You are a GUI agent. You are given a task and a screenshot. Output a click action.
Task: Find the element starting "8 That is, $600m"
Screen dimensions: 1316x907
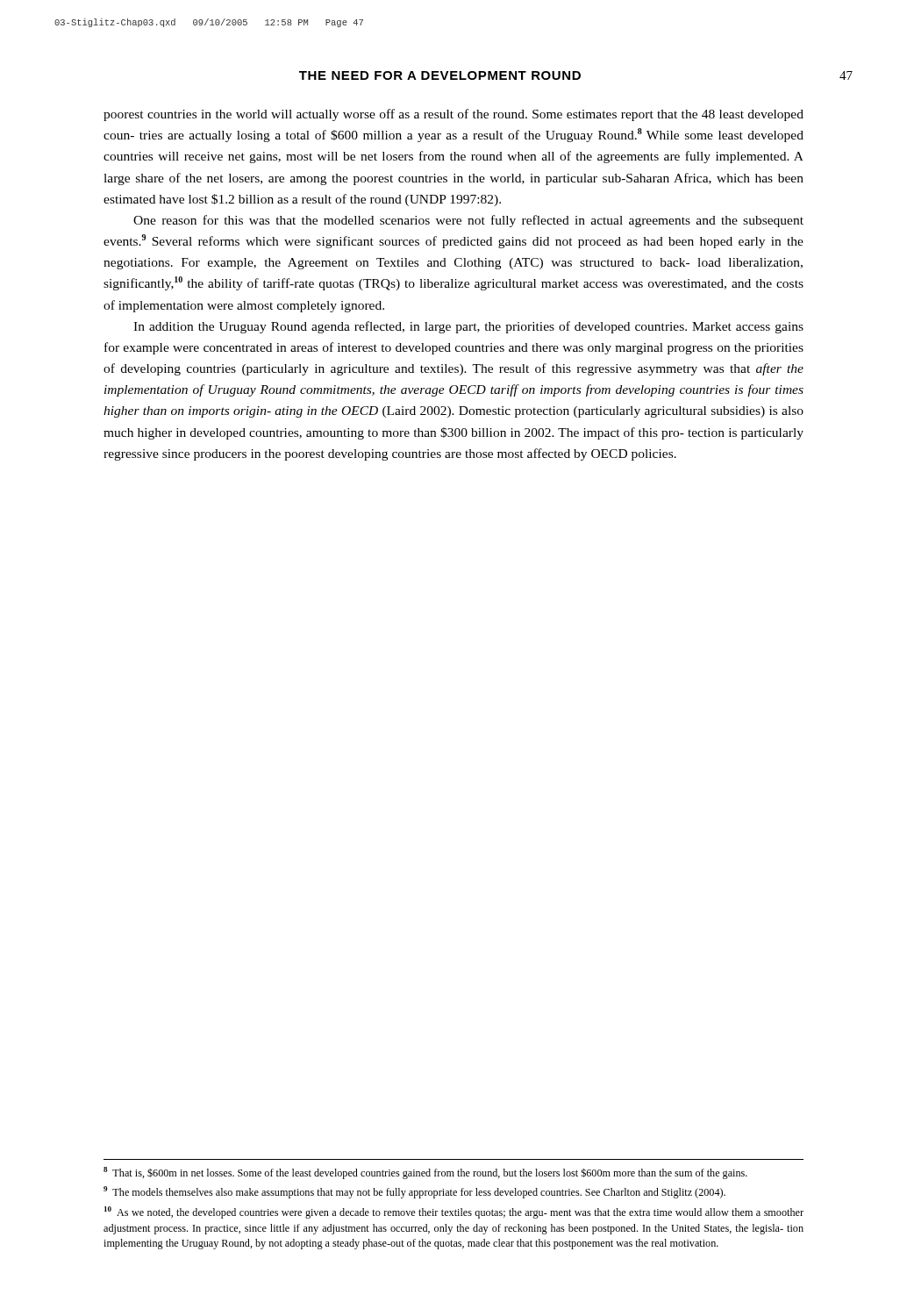[x=426, y=1172]
